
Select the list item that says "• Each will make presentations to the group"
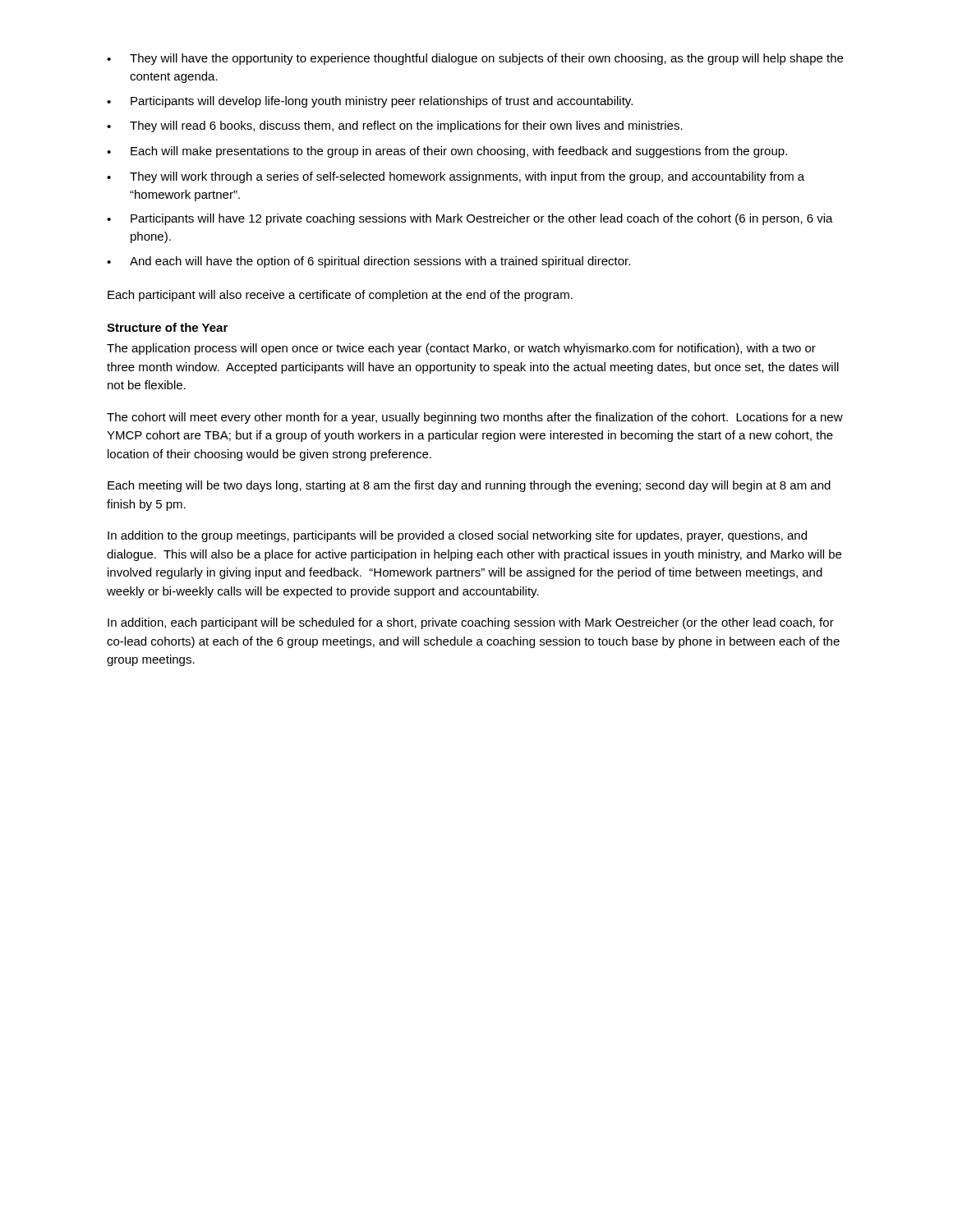click(x=476, y=151)
